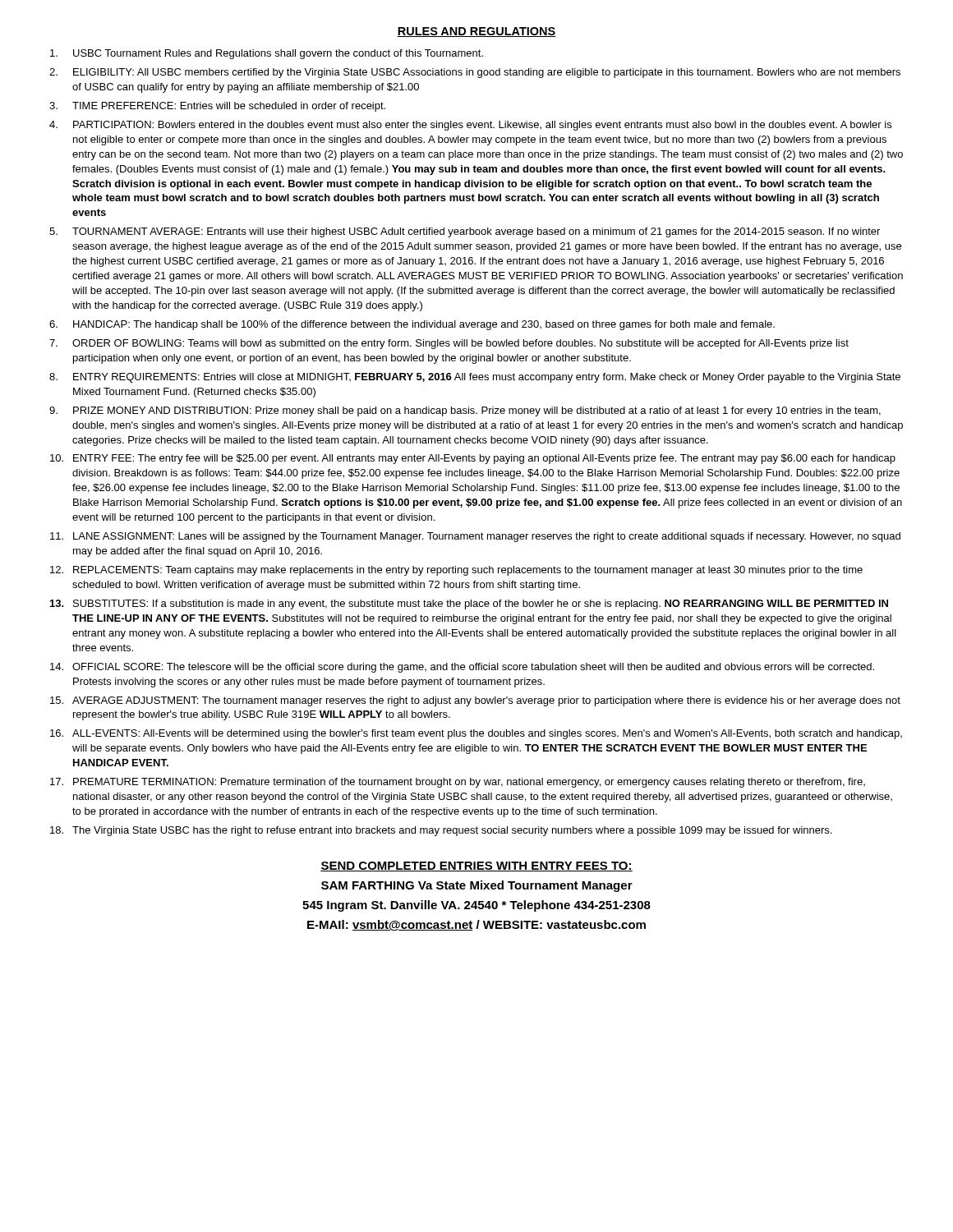Find the list item that reads "17. PREMATURE TERMINATION: Premature"
Viewport: 953px width, 1232px height.
[x=476, y=797]
